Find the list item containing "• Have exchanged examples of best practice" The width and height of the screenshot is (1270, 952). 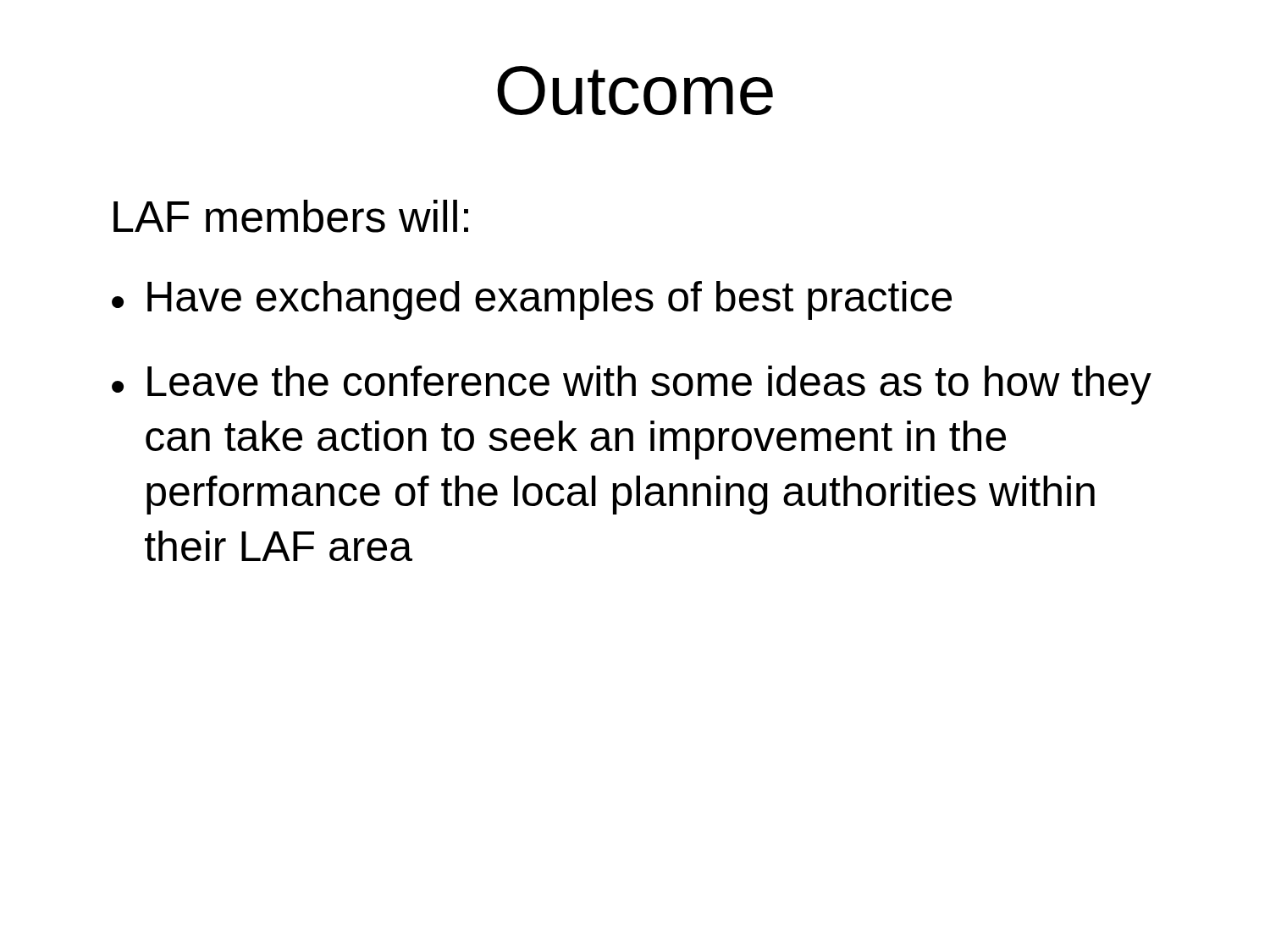[x=648, y=300]
